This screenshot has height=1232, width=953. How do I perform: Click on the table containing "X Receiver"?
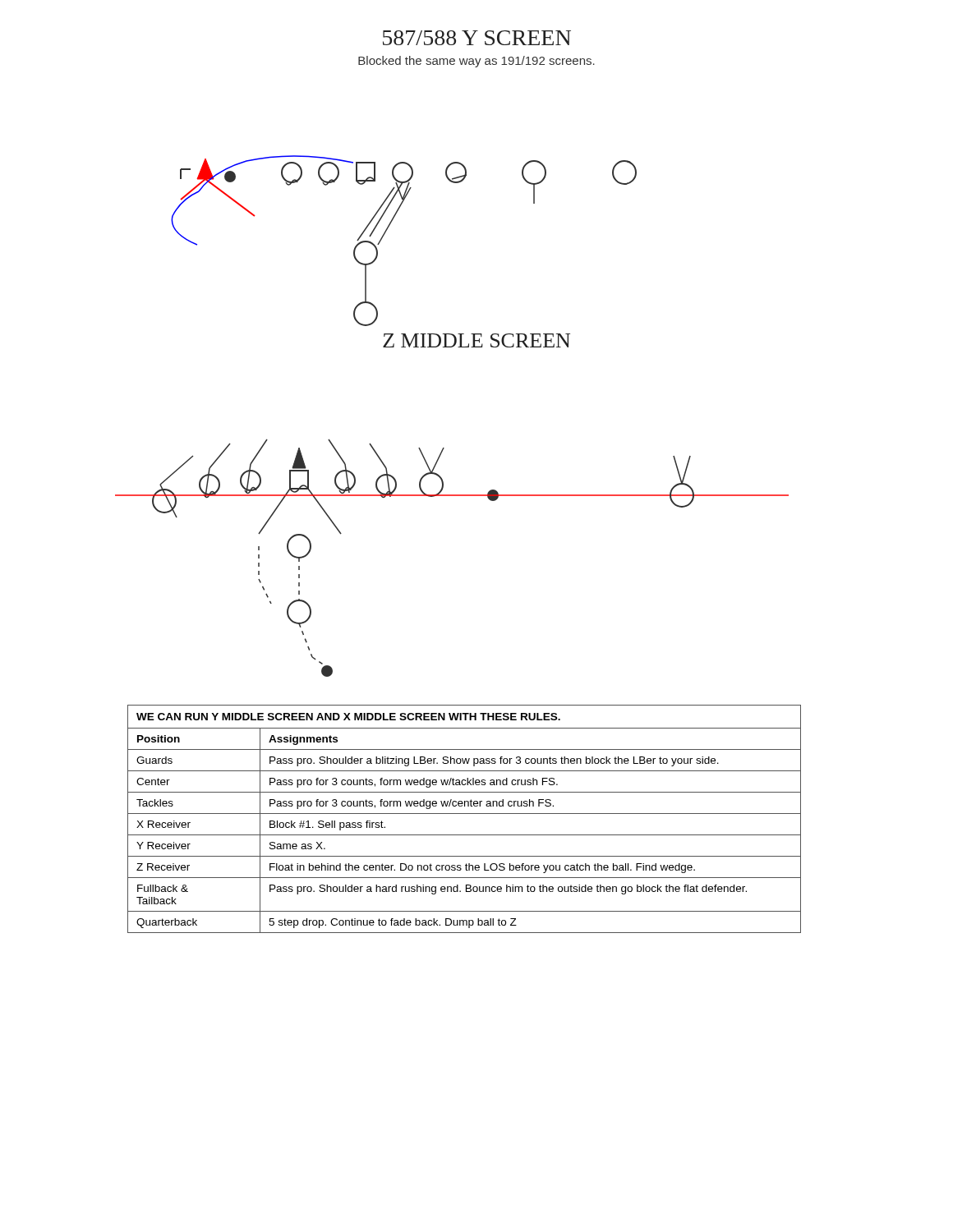click(x=464, y=819)
